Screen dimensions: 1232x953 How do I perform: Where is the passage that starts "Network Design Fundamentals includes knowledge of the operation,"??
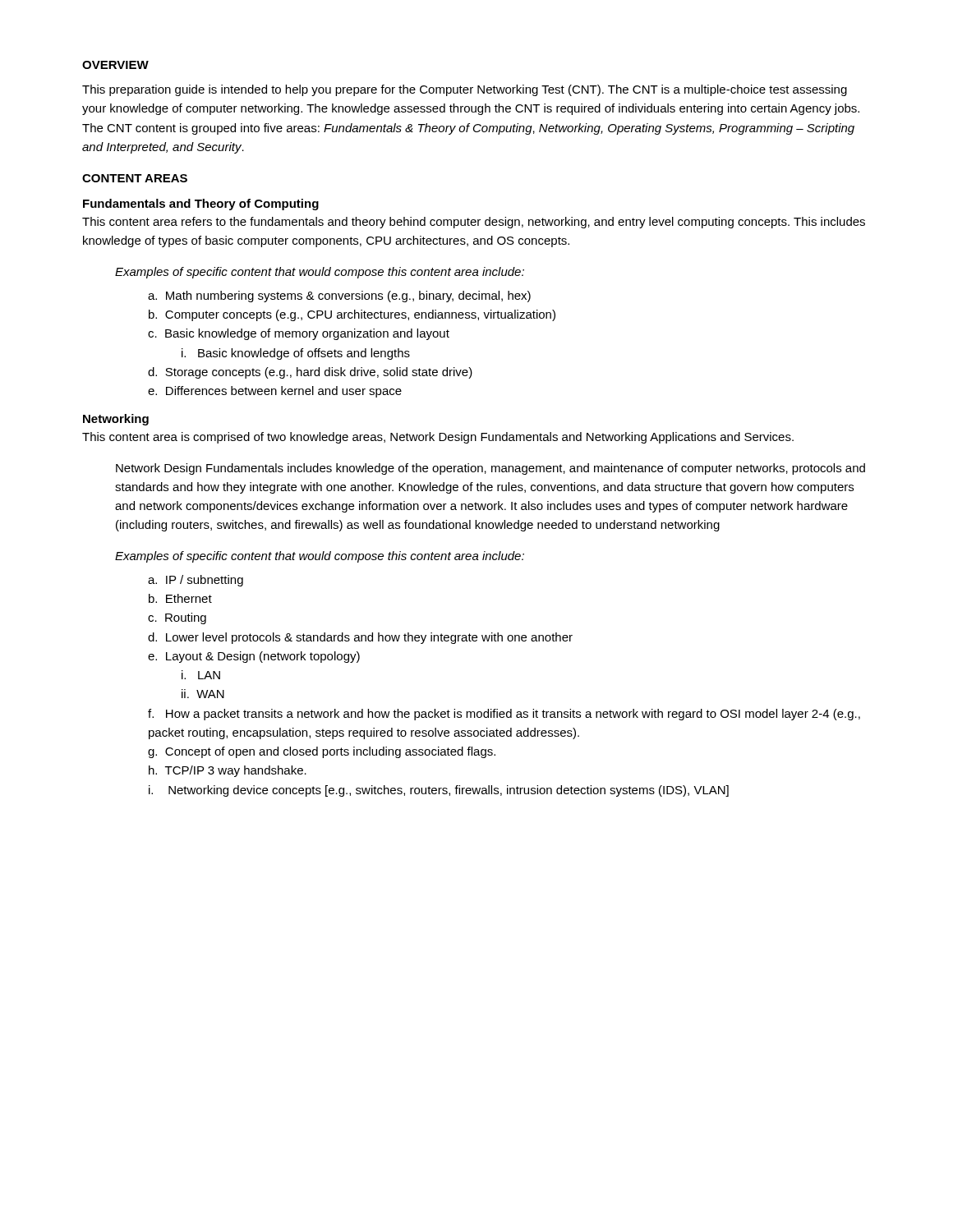click(490, 496)
